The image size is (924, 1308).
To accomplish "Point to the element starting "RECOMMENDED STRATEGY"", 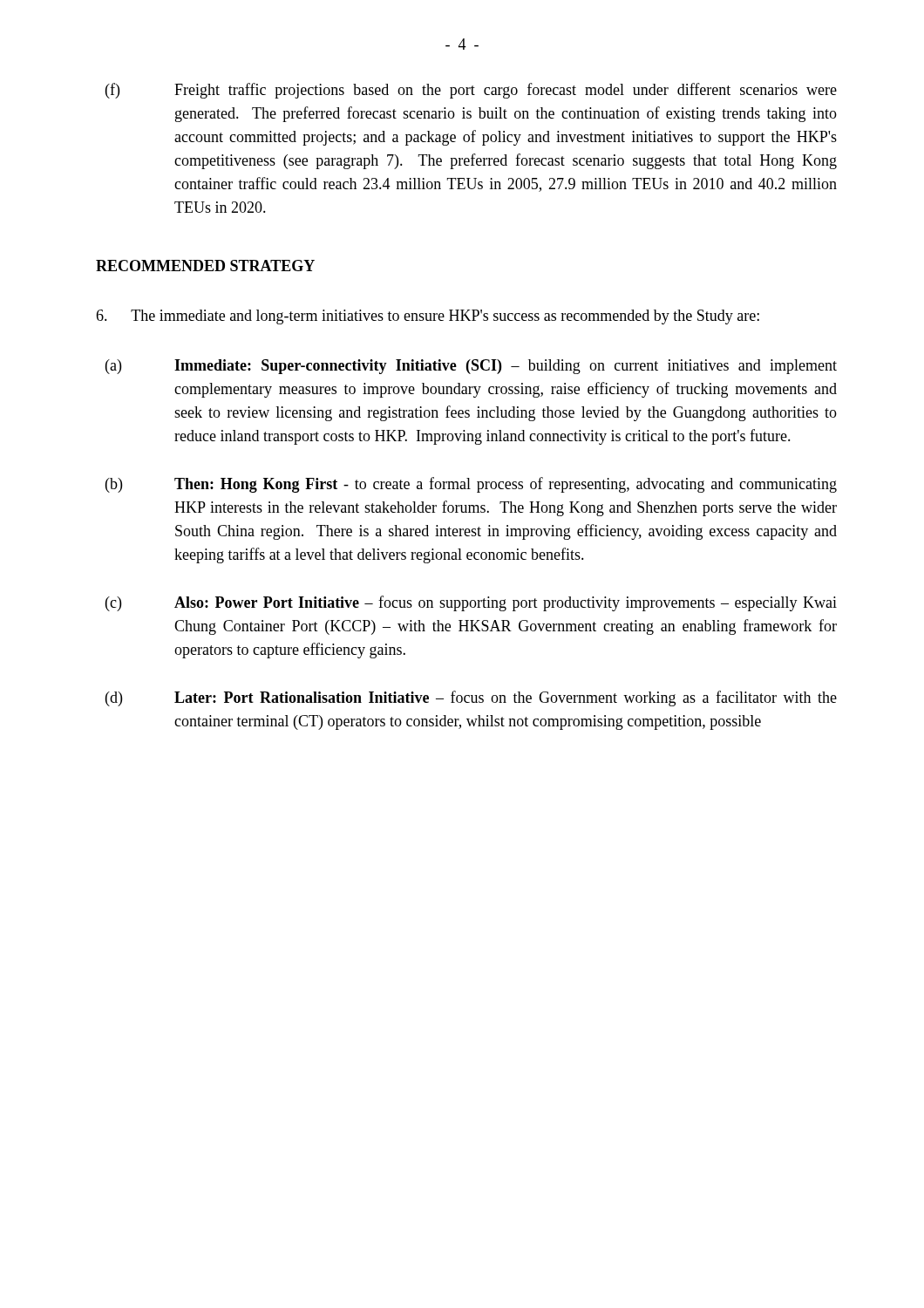I will coord(205,266).
